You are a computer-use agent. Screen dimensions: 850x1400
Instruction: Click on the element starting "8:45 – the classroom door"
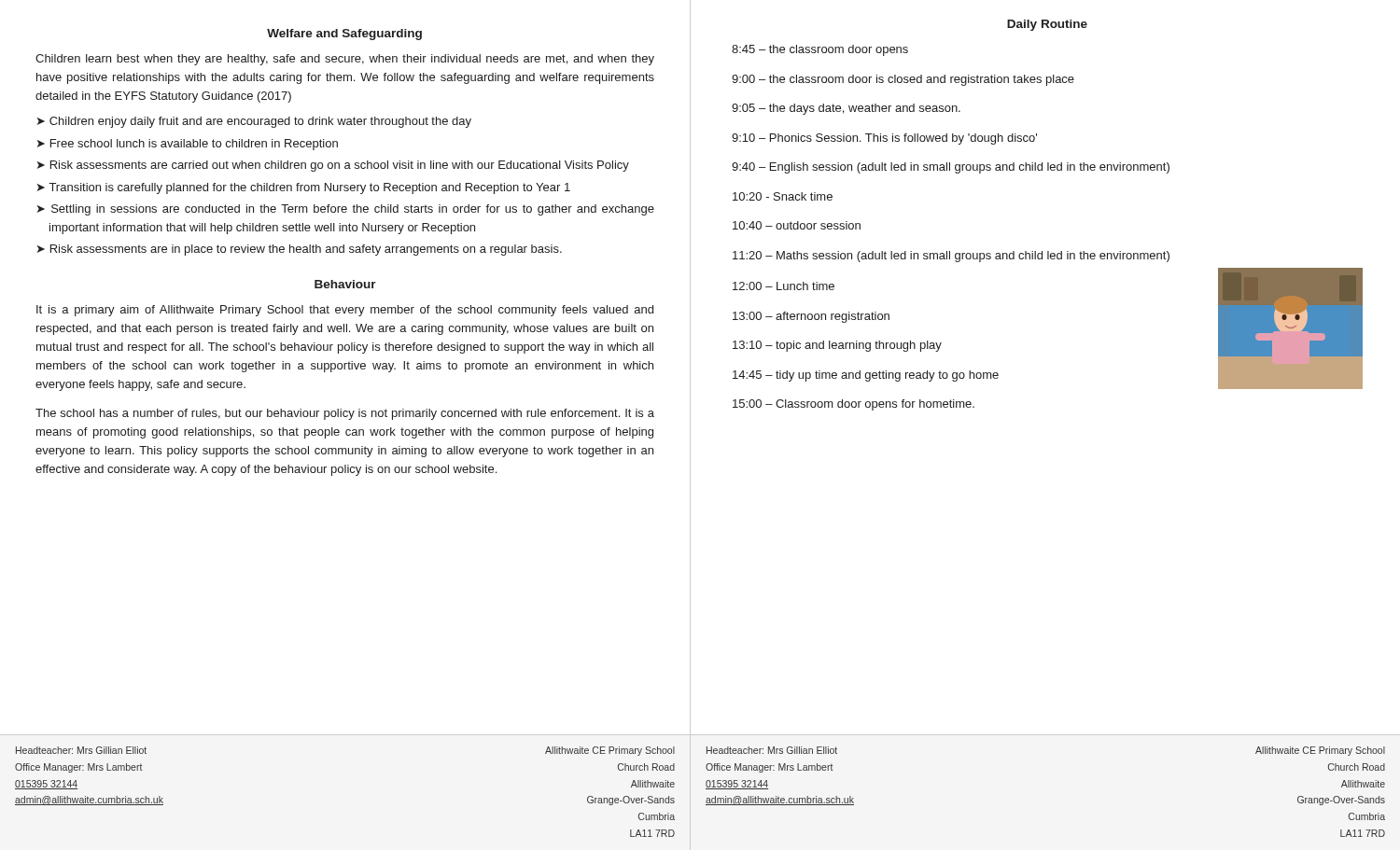click(820, 49)
